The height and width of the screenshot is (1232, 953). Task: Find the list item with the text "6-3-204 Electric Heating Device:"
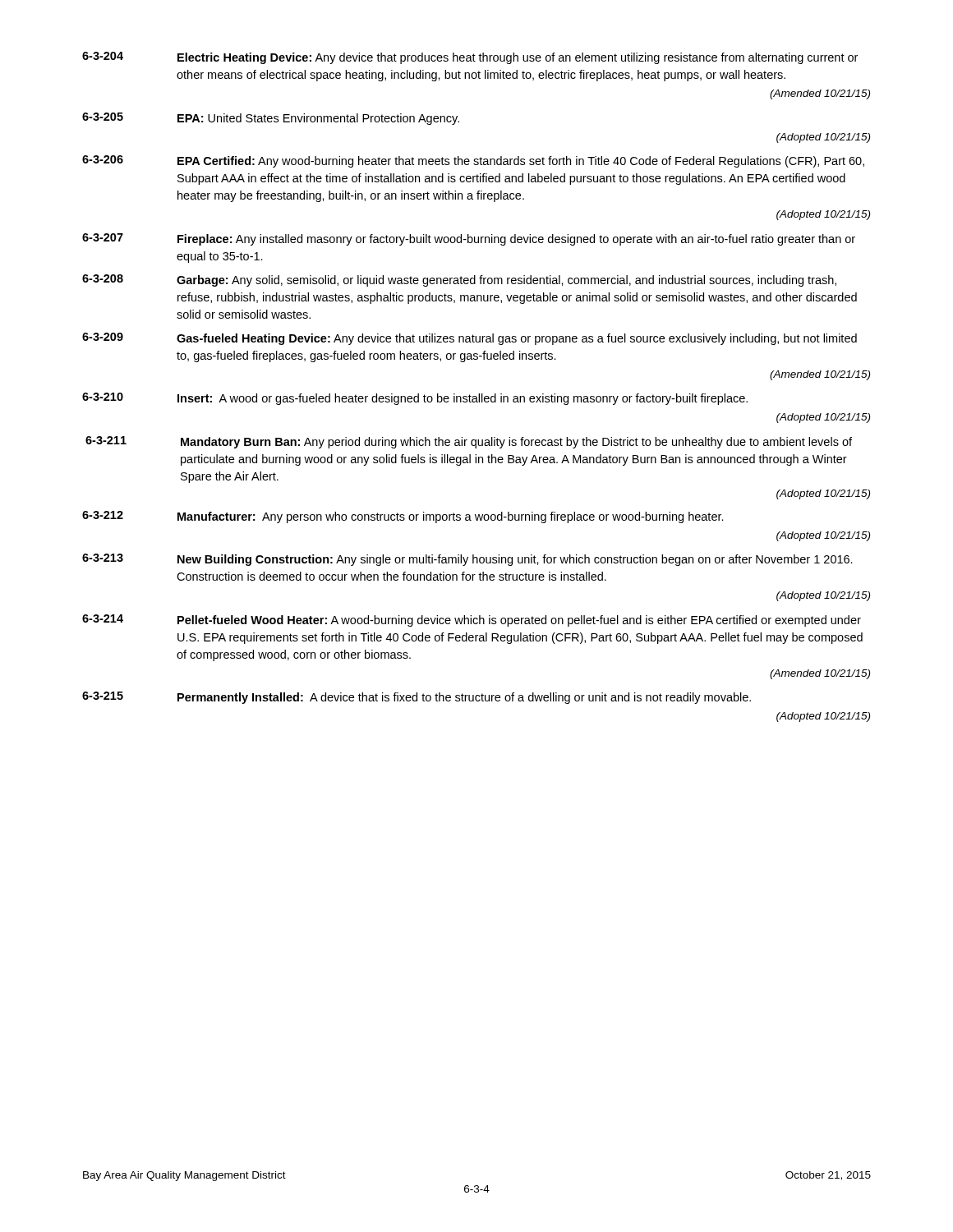(x=476, y=80)
